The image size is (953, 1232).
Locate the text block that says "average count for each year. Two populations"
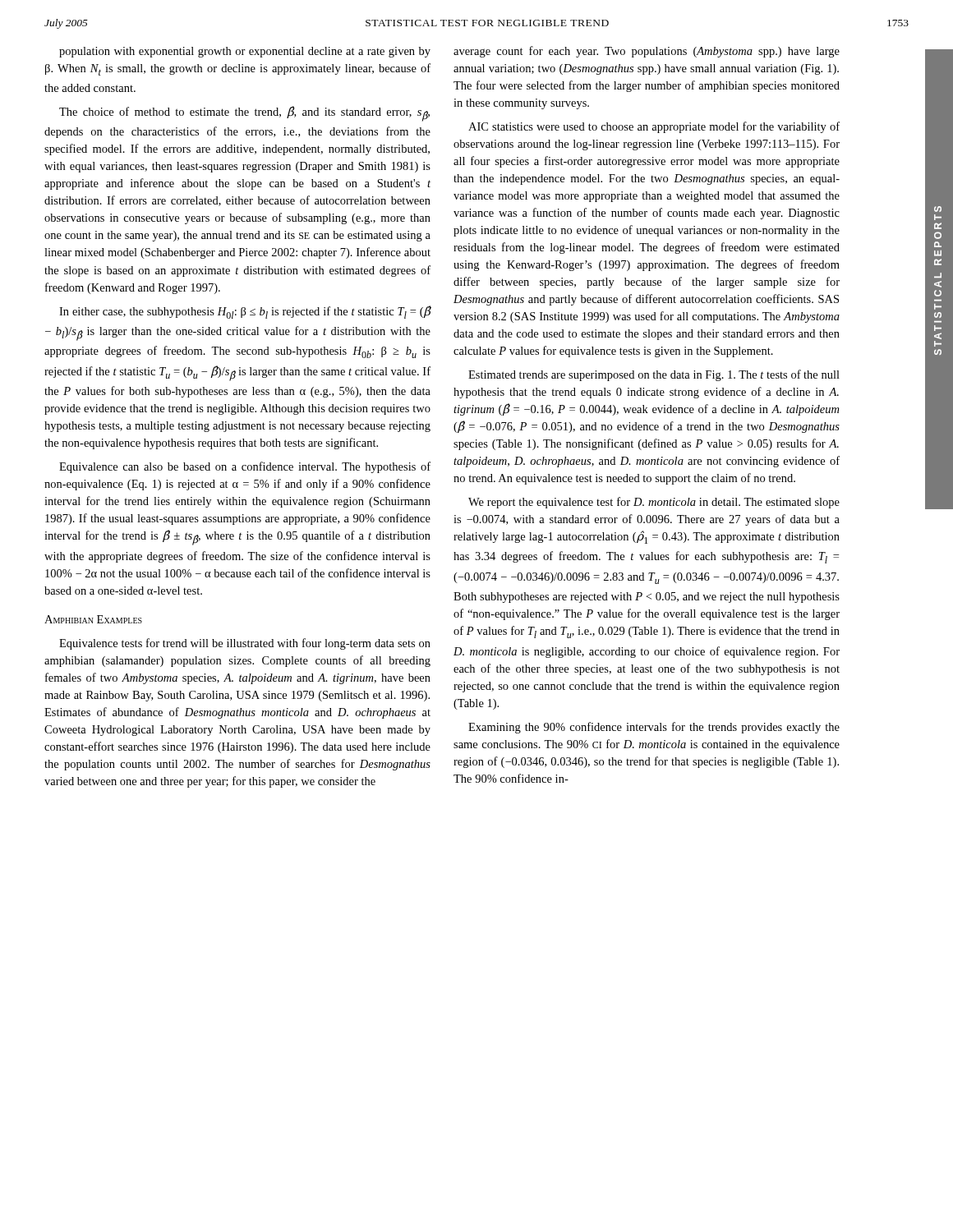pyautogui.click(x=647, y=77)
